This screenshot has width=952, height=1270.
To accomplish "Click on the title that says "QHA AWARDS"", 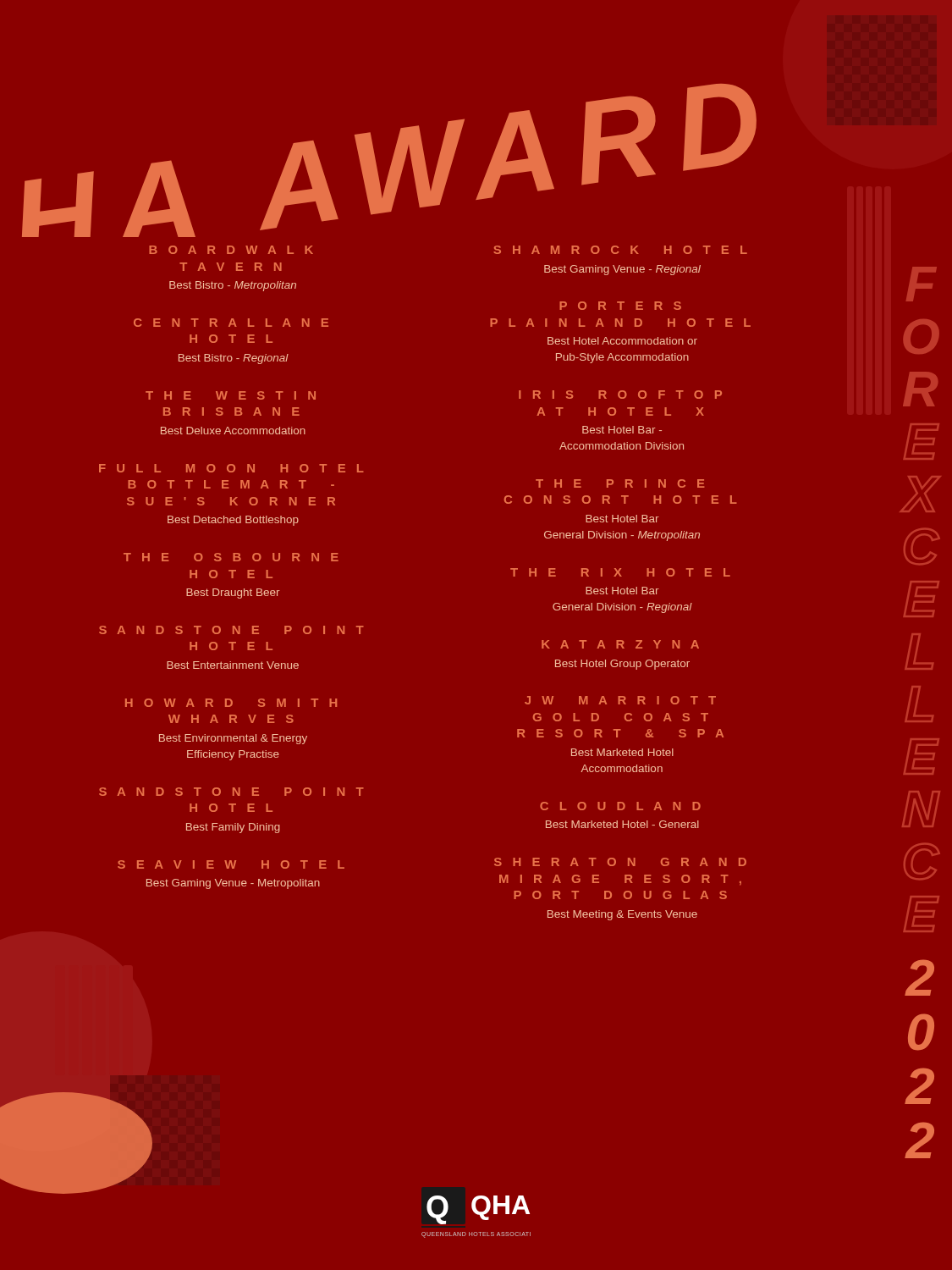I will (389, 131).
